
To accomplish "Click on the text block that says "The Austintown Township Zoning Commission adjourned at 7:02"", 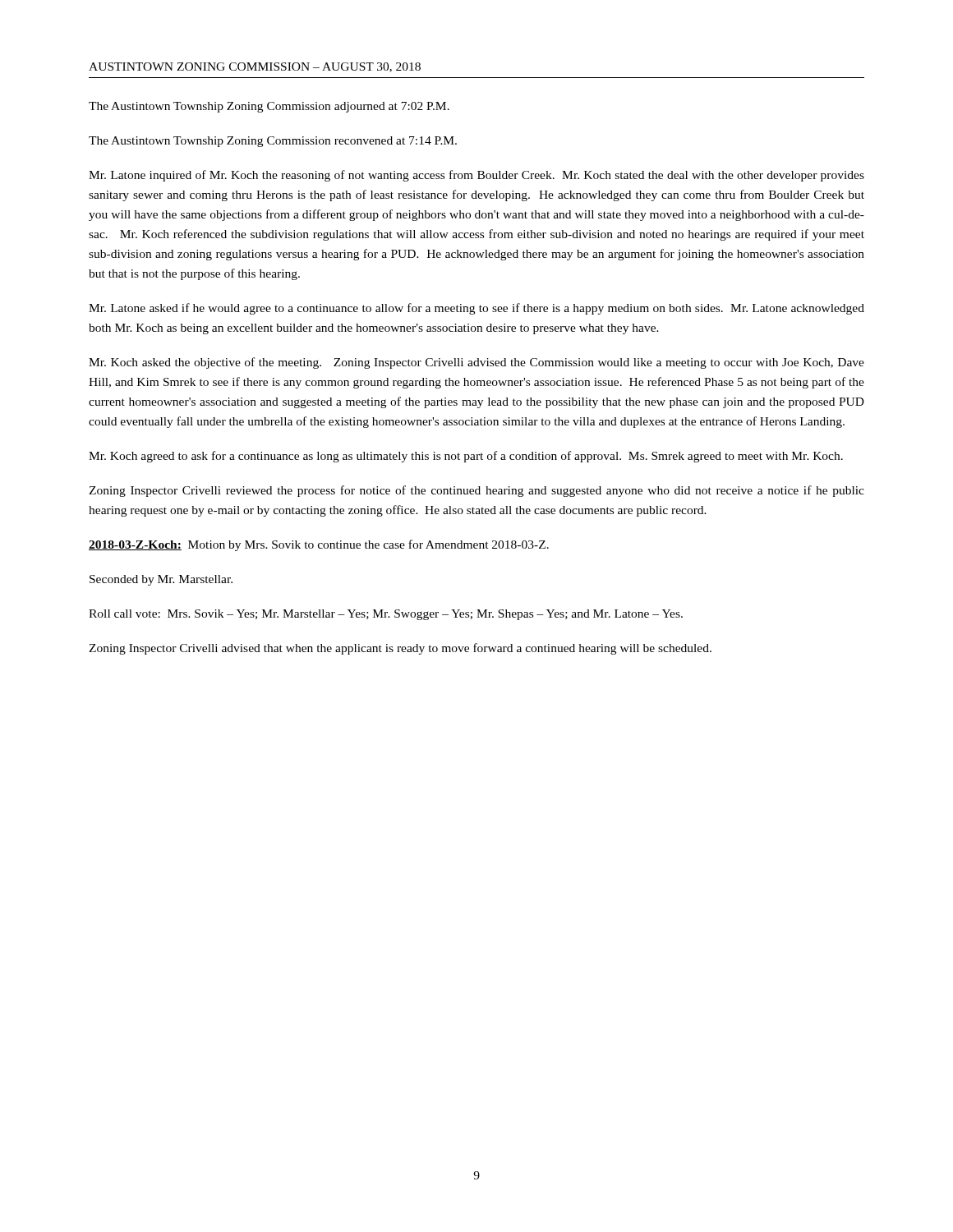I will pos(269,106).
